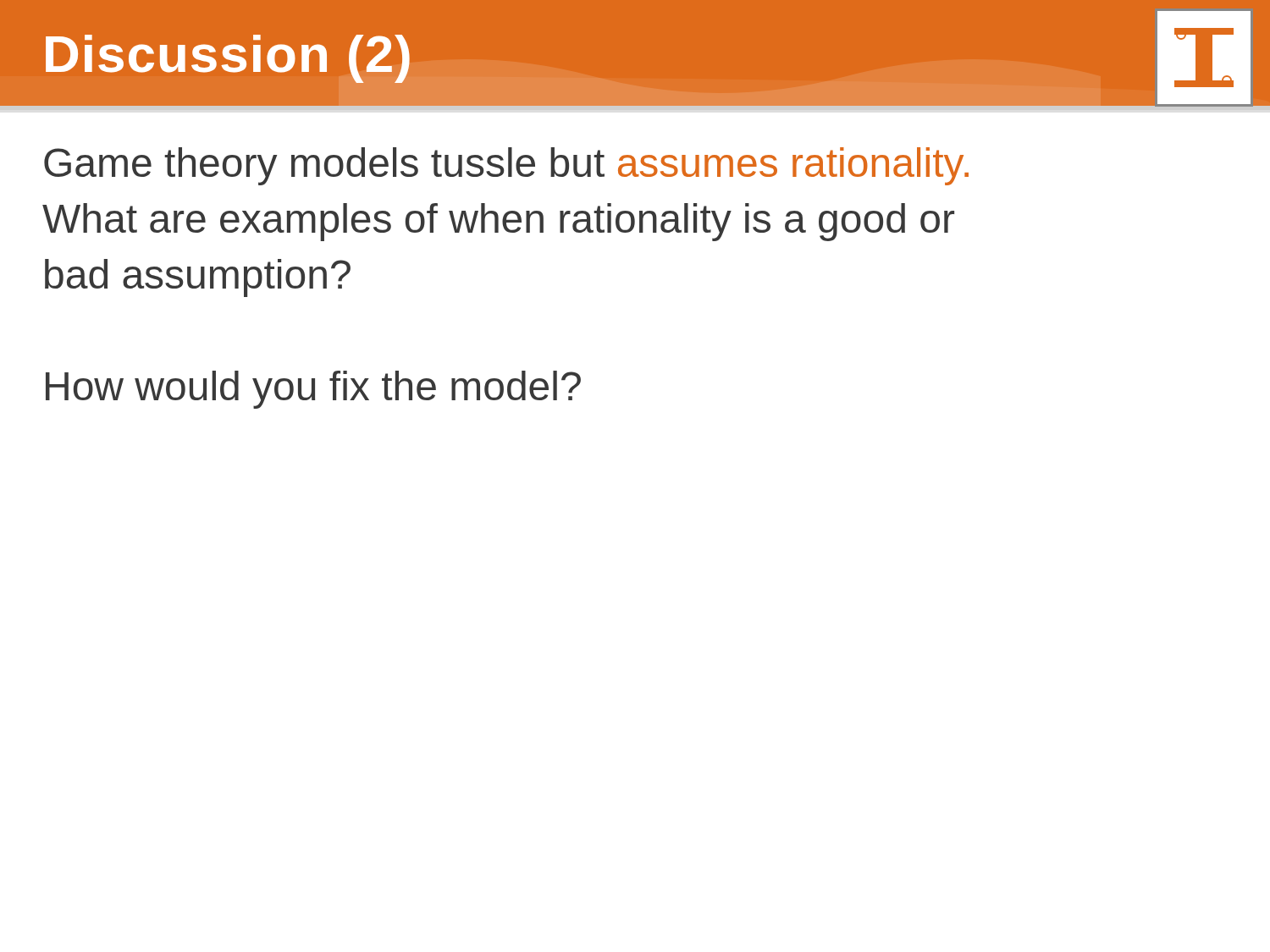
Task: Select the title that reads "Discussion (2)"
Action: (228, 54)
